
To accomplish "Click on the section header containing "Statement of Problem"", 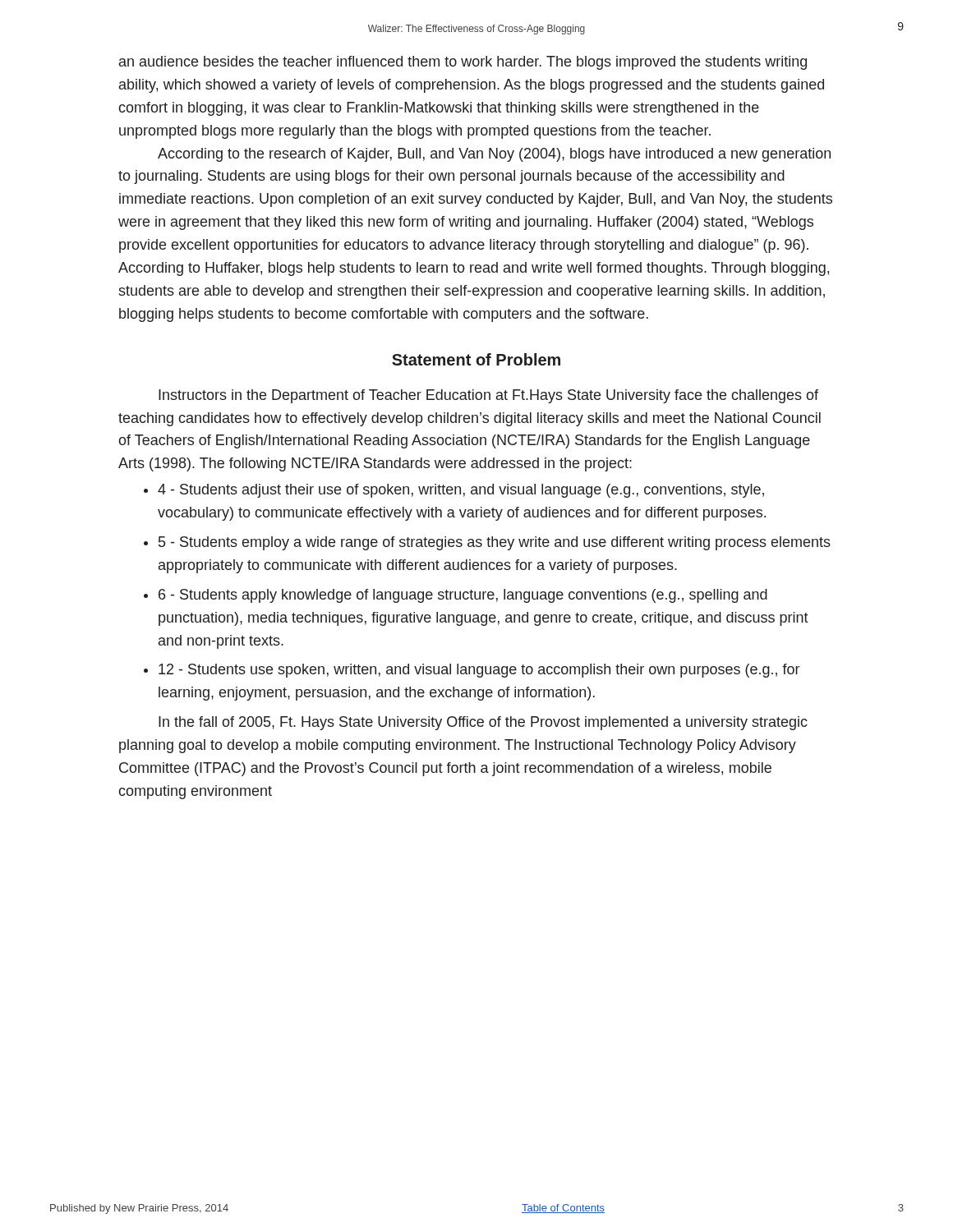I will (x=476, y=359).
